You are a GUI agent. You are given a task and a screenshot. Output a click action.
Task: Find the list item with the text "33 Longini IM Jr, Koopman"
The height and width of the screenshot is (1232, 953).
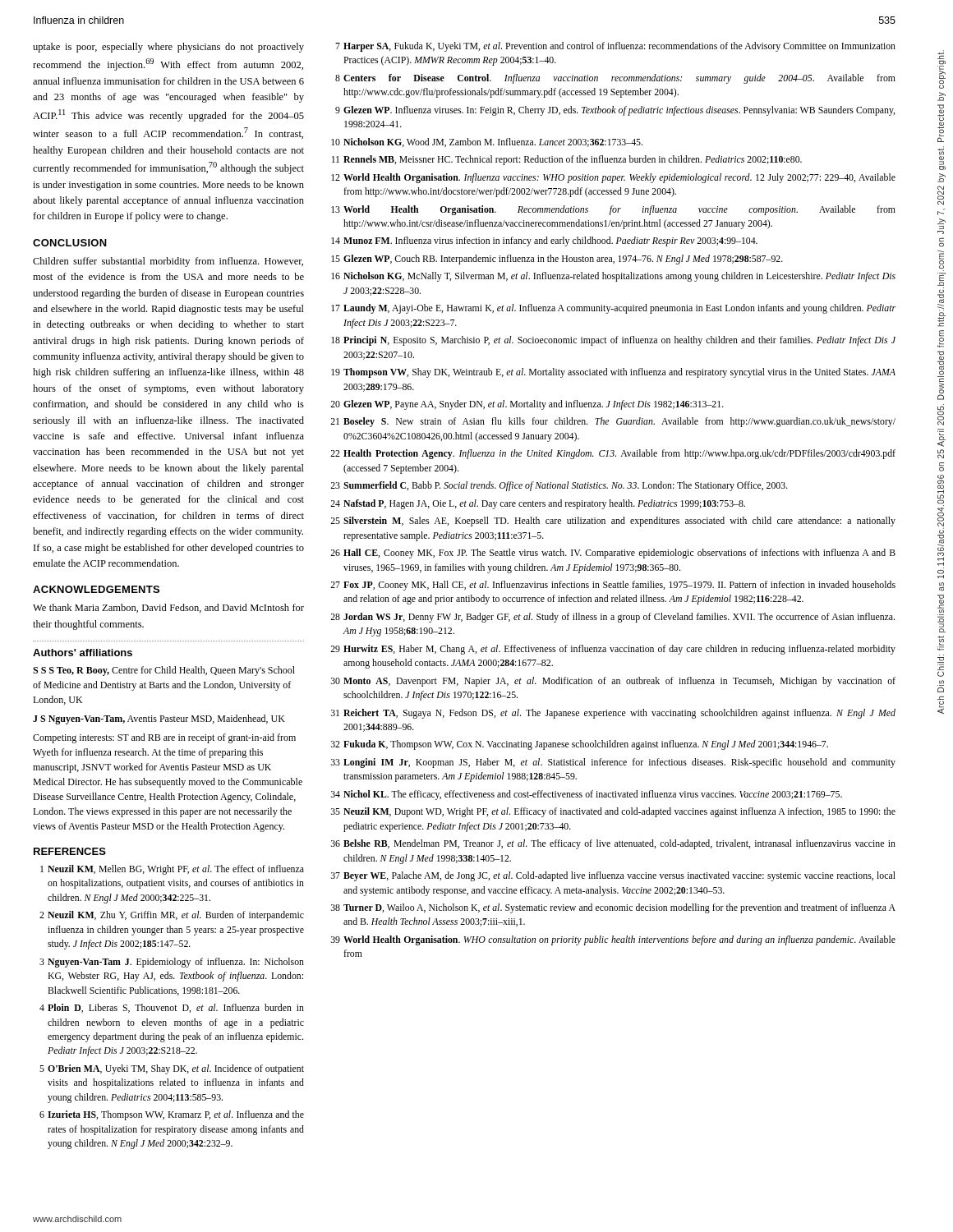click(x=611, y=770)
